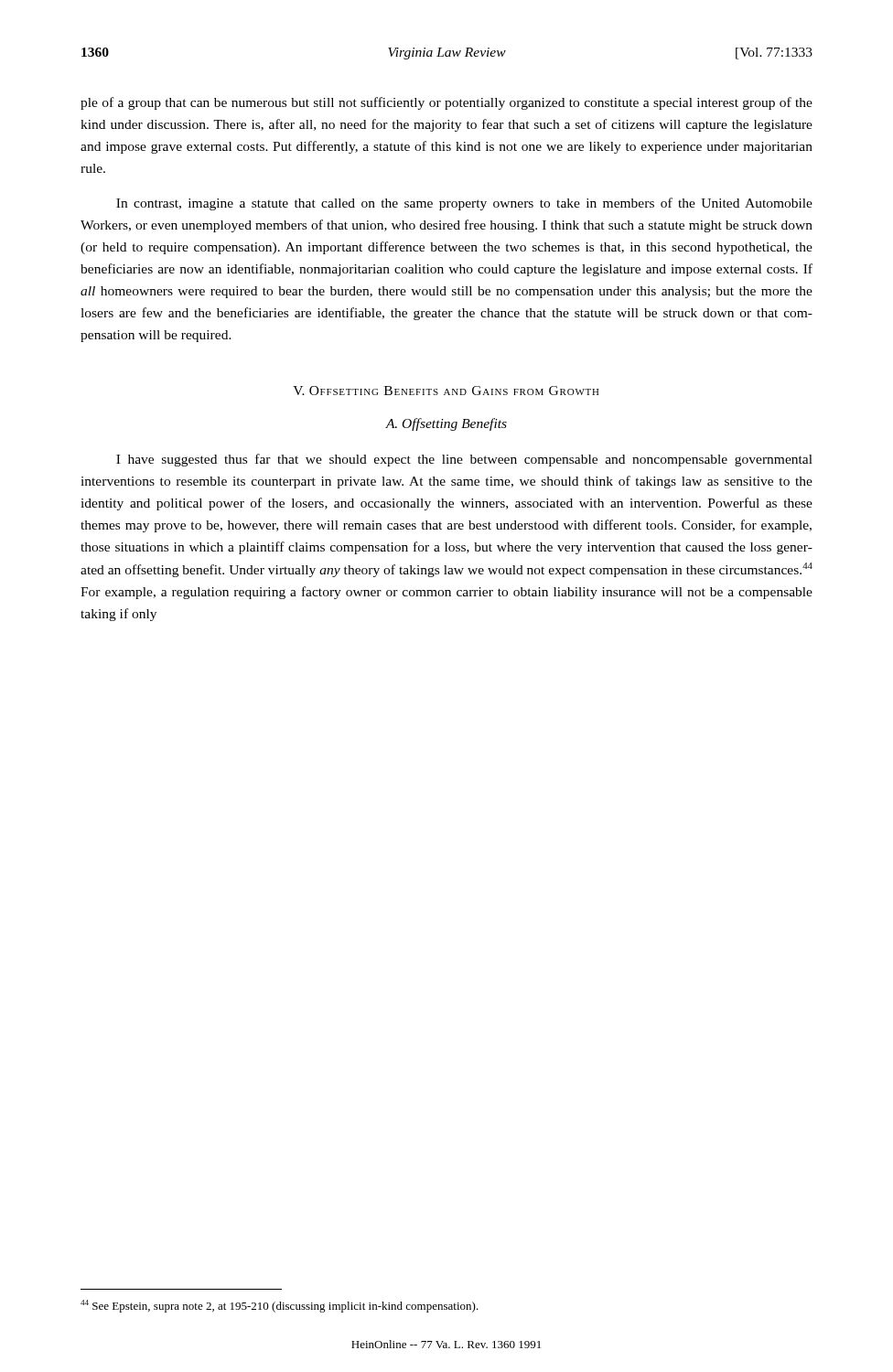Click on the section header that reads "V. Offsetting Benefits and"
This screenshot has width=893, height=1372.
click(446, 390)
